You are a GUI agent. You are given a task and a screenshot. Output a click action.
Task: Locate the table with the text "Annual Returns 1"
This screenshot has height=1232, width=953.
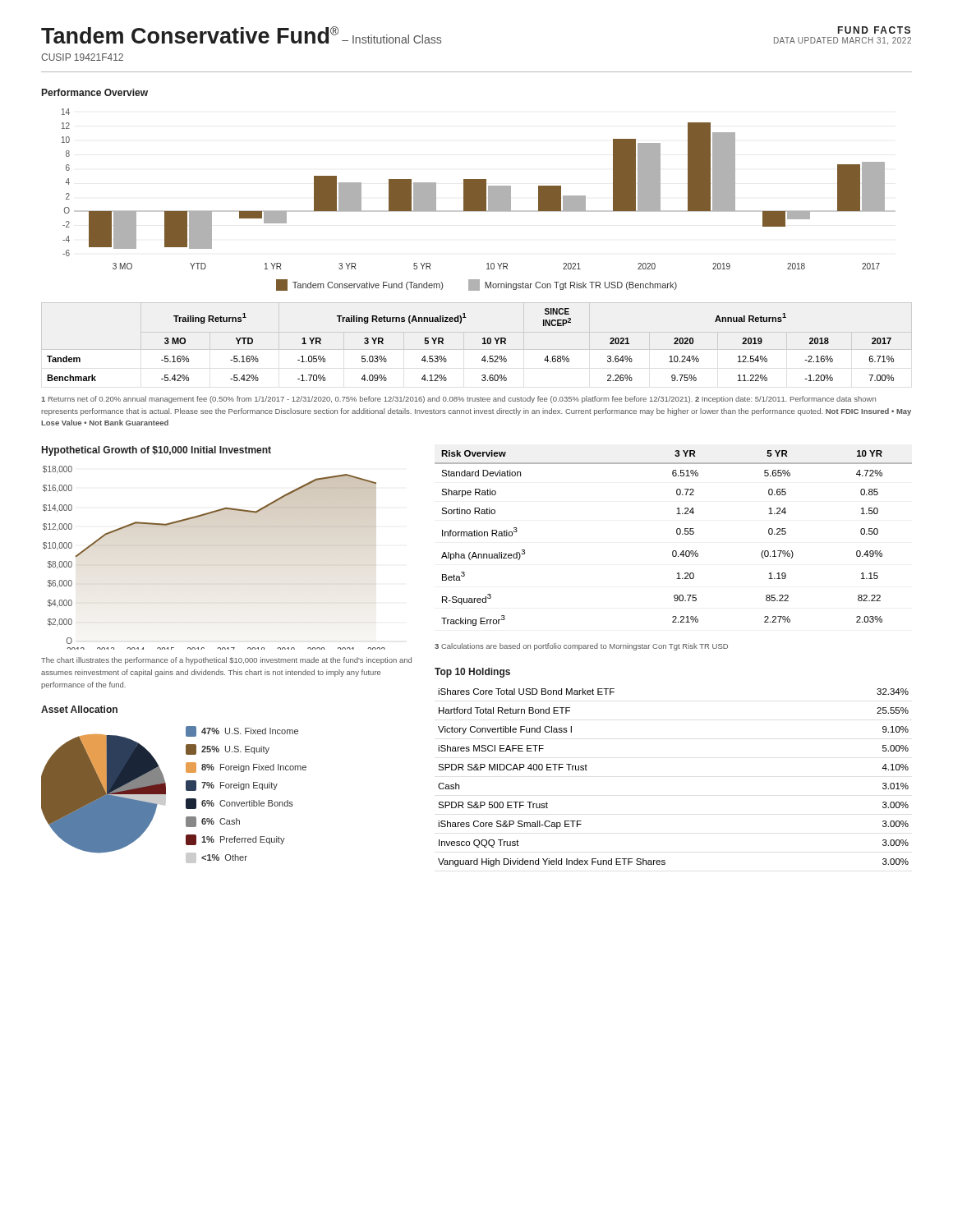click(x=476, y=345)
